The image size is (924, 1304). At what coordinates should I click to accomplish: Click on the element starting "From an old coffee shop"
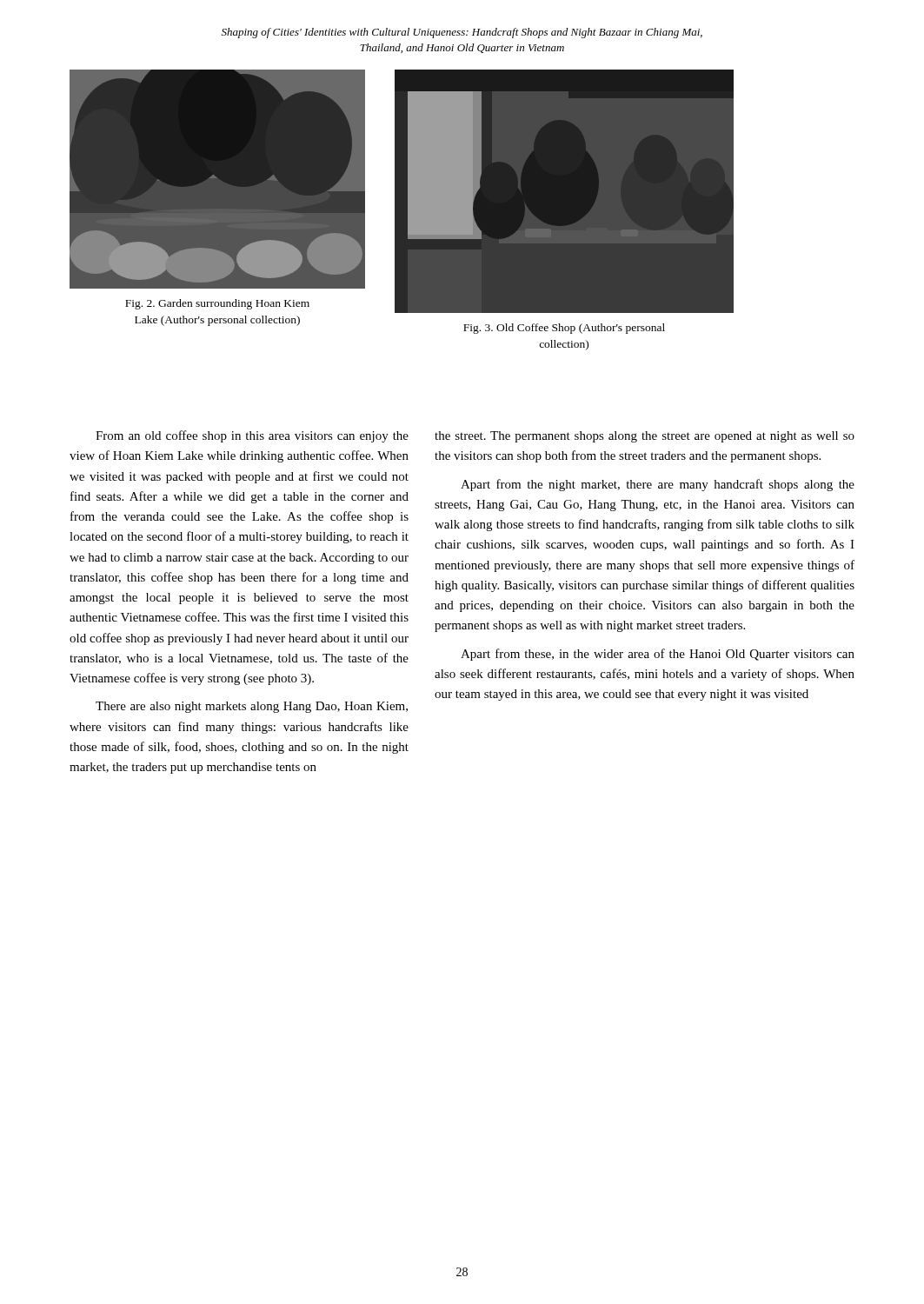[x=239, y=602]
